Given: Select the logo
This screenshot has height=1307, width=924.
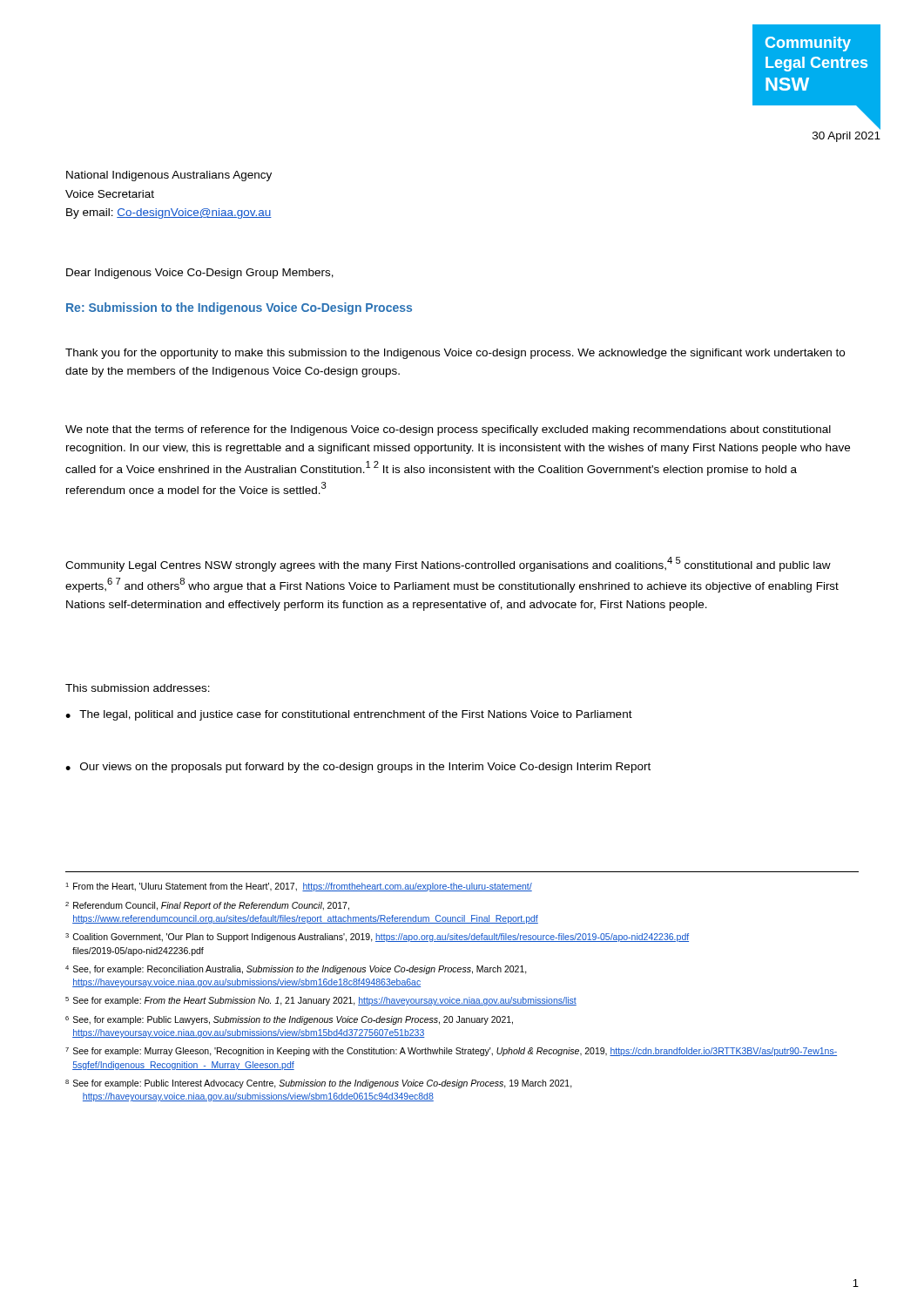Looking at the screenshot, I should (x=816, y=65).
